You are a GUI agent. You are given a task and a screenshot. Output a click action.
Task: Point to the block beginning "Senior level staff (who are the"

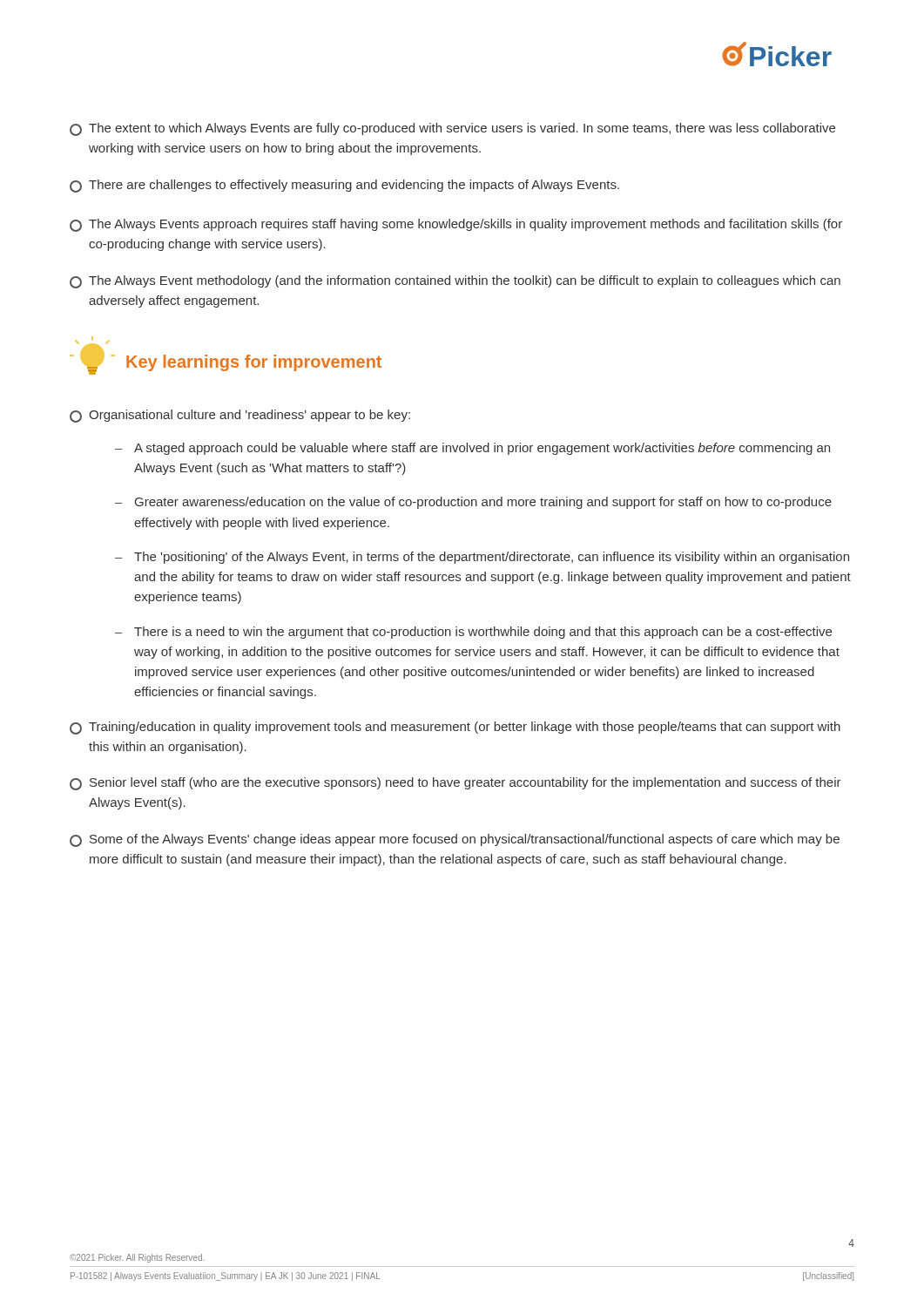pos(462,792)
